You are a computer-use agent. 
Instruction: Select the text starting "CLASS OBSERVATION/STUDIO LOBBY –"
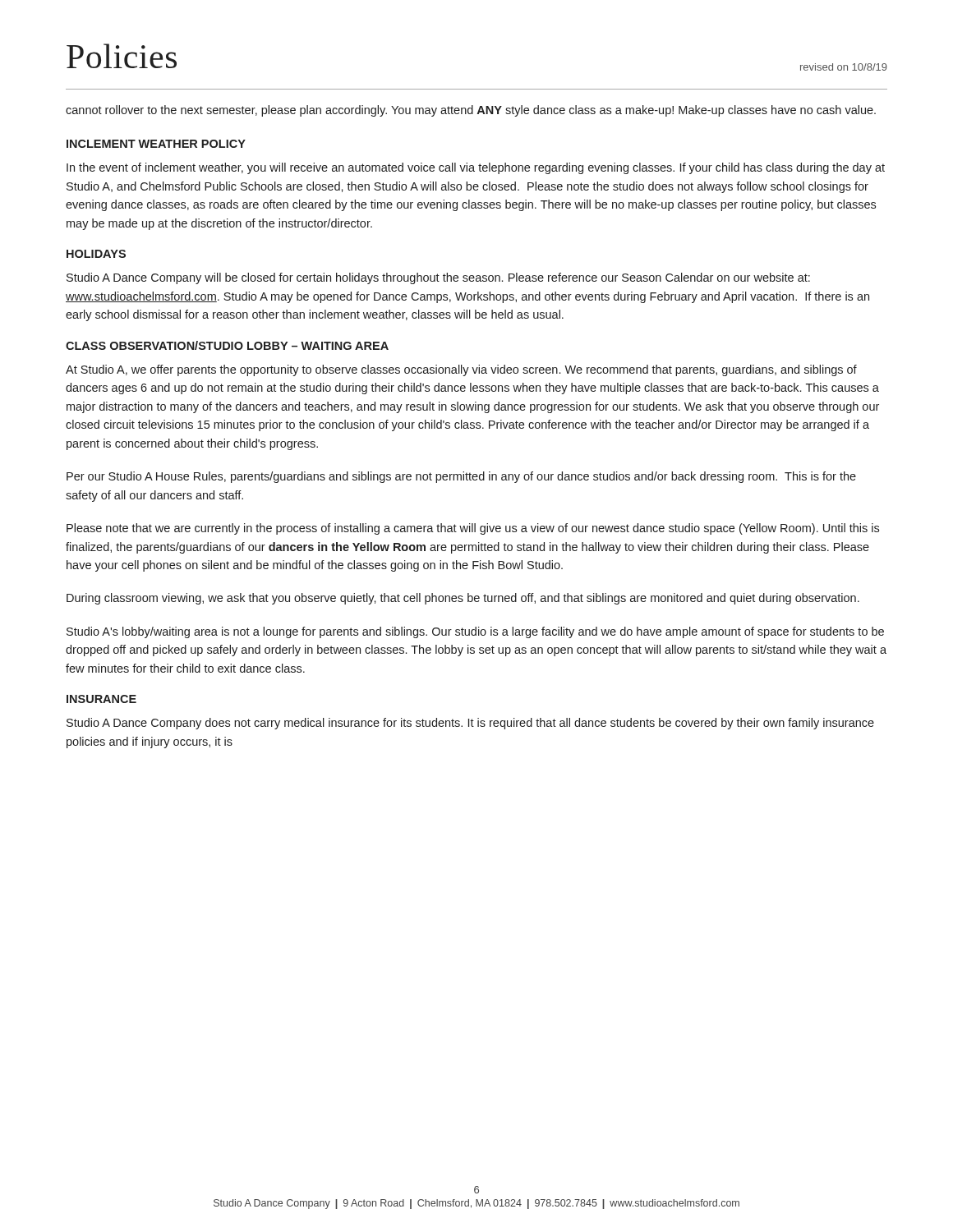(227, 346)
